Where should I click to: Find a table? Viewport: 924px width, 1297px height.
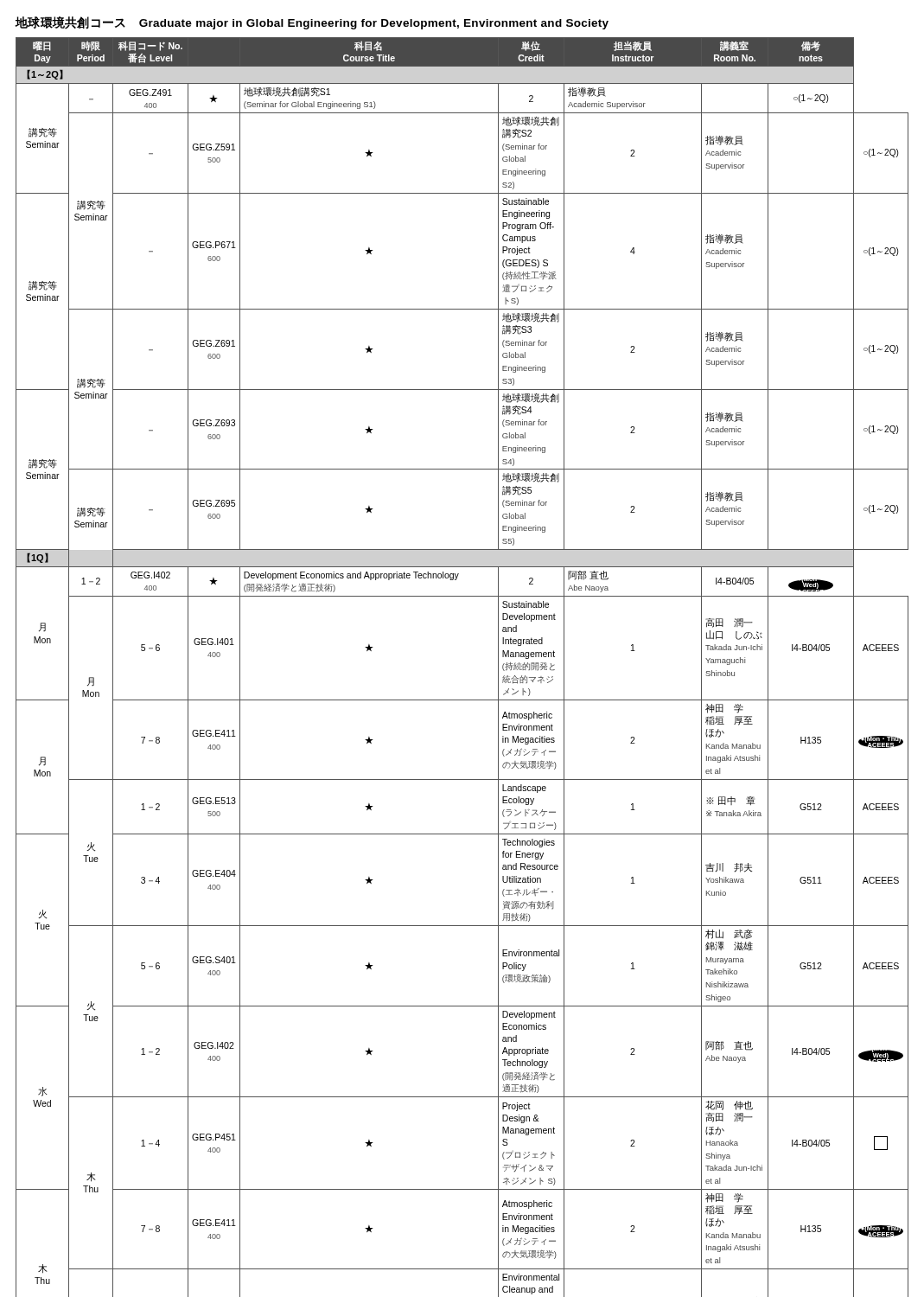tap(462, 667)
